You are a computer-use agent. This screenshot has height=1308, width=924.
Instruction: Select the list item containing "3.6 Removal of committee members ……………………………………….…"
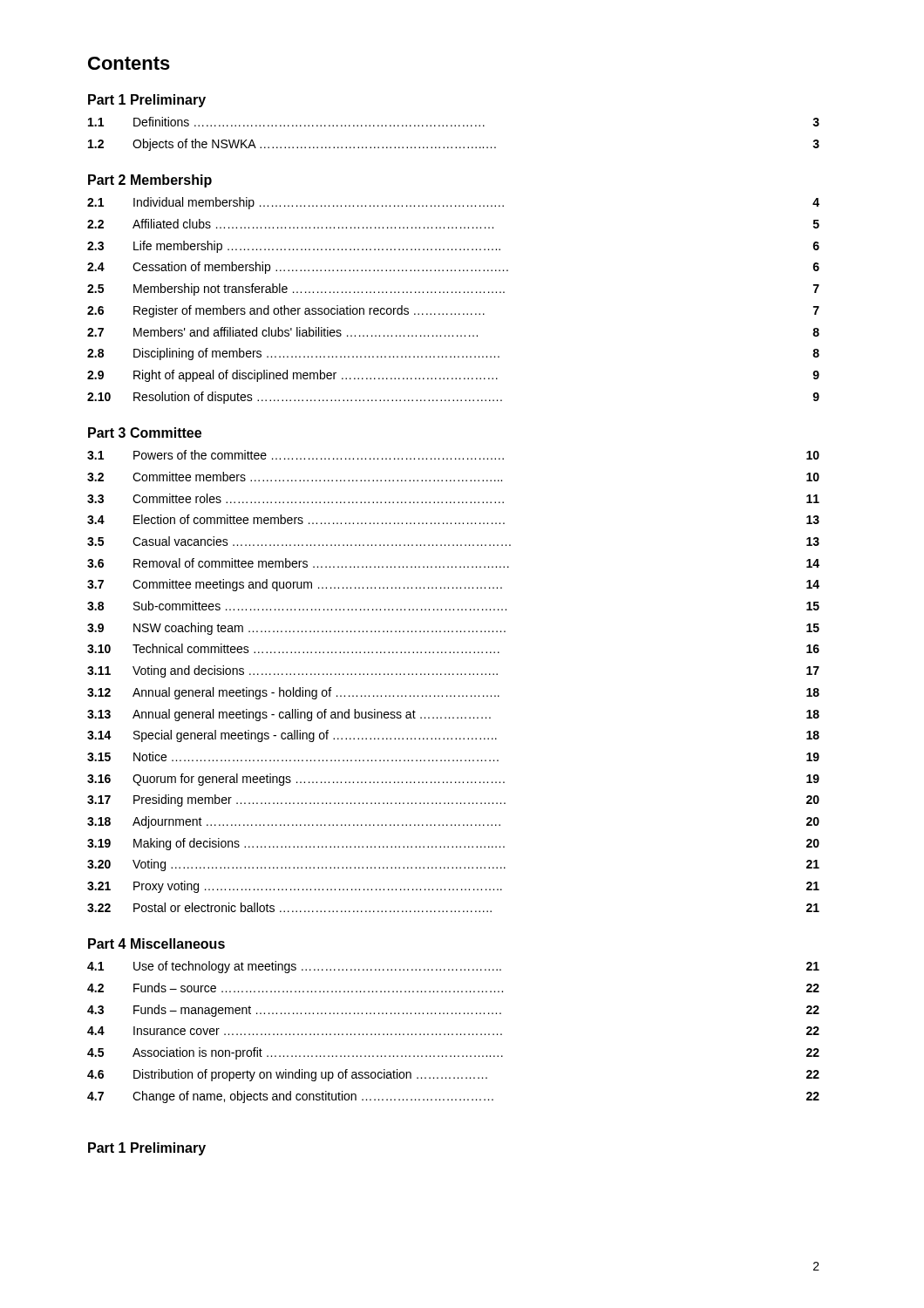point(453,564)
